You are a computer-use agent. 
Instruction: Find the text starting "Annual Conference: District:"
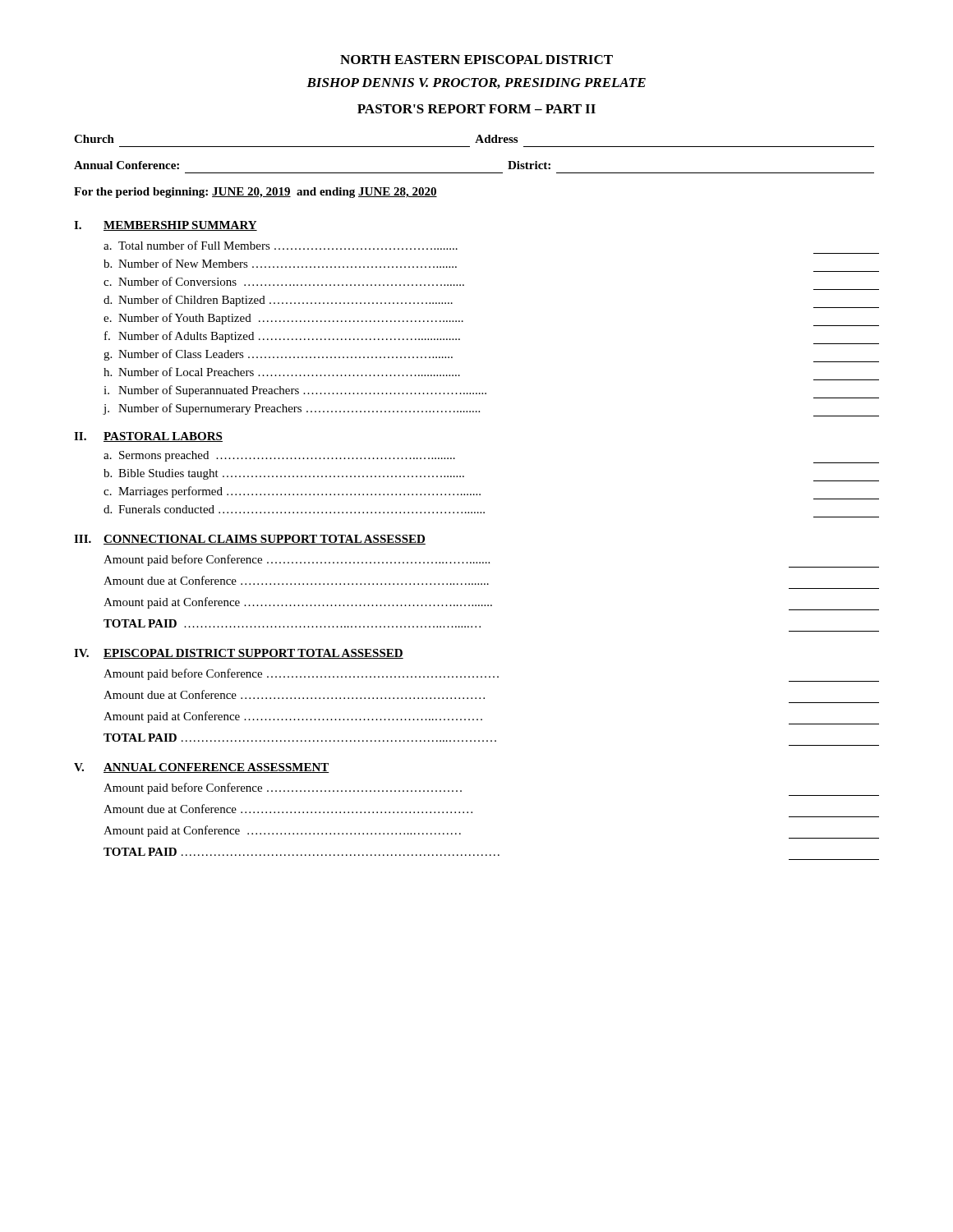474,166
